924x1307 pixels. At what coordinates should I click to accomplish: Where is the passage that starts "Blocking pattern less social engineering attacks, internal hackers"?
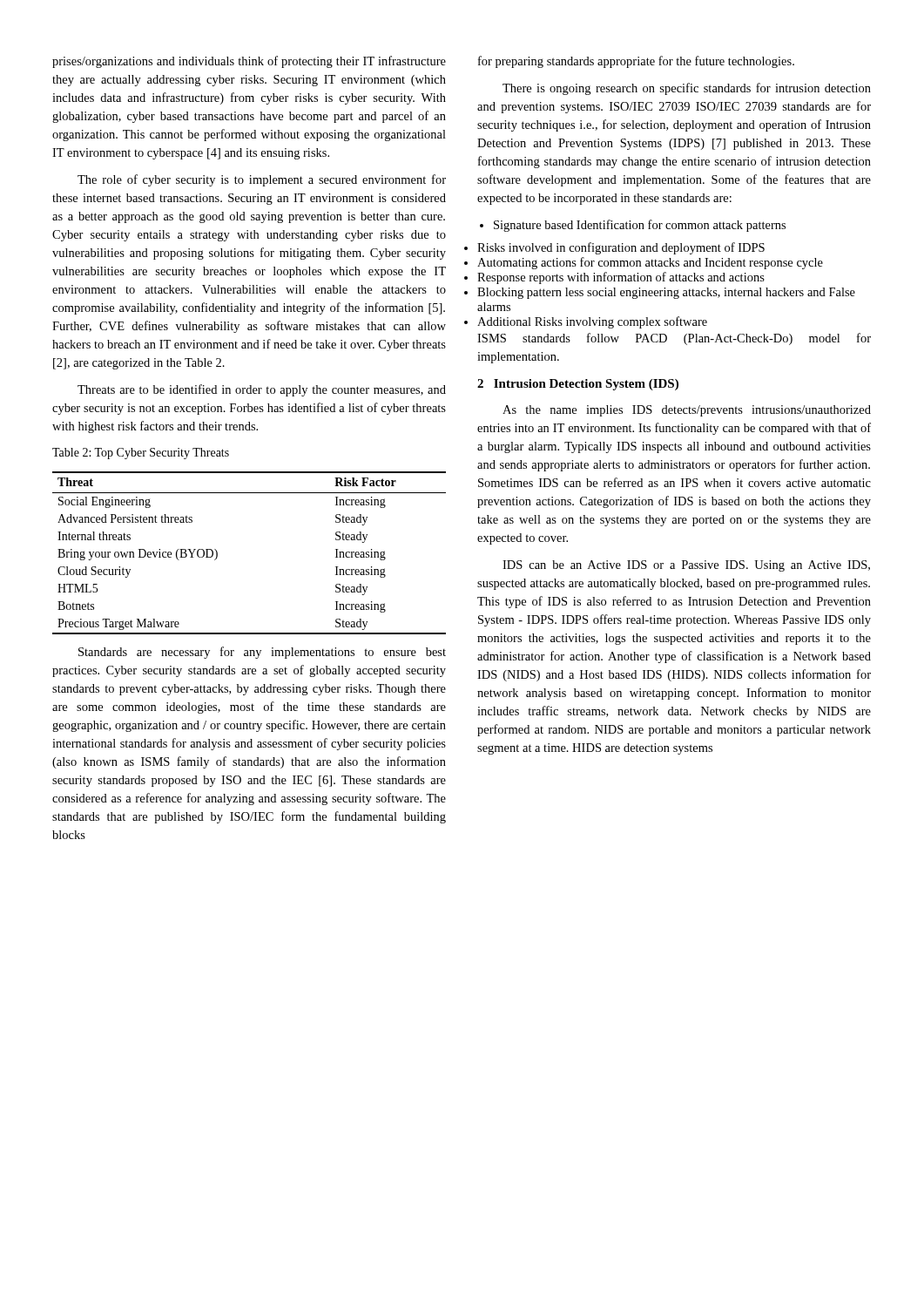(674, 300)
